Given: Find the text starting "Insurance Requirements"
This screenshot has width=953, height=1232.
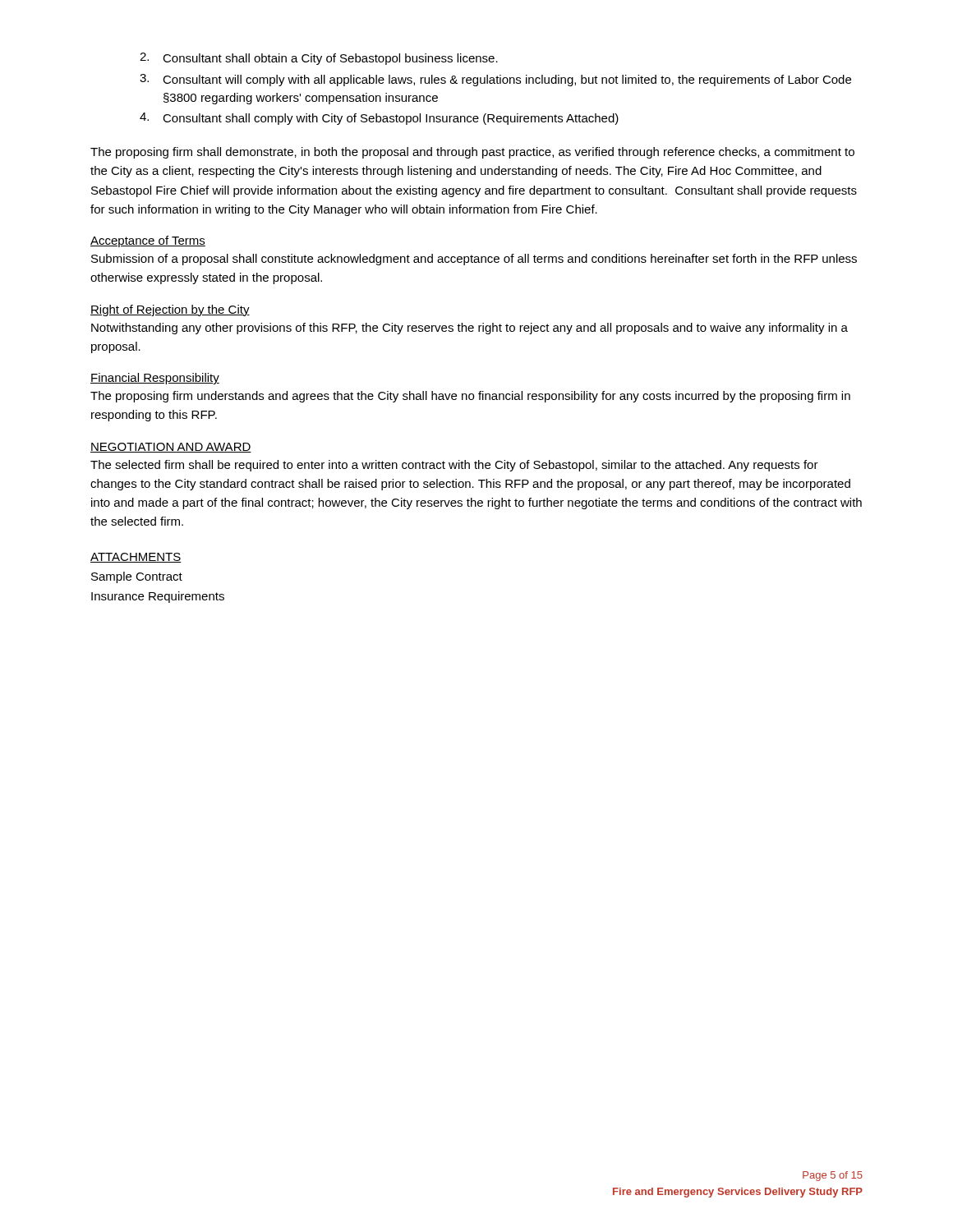Looking at the screenshot, I should click(157, 595).
